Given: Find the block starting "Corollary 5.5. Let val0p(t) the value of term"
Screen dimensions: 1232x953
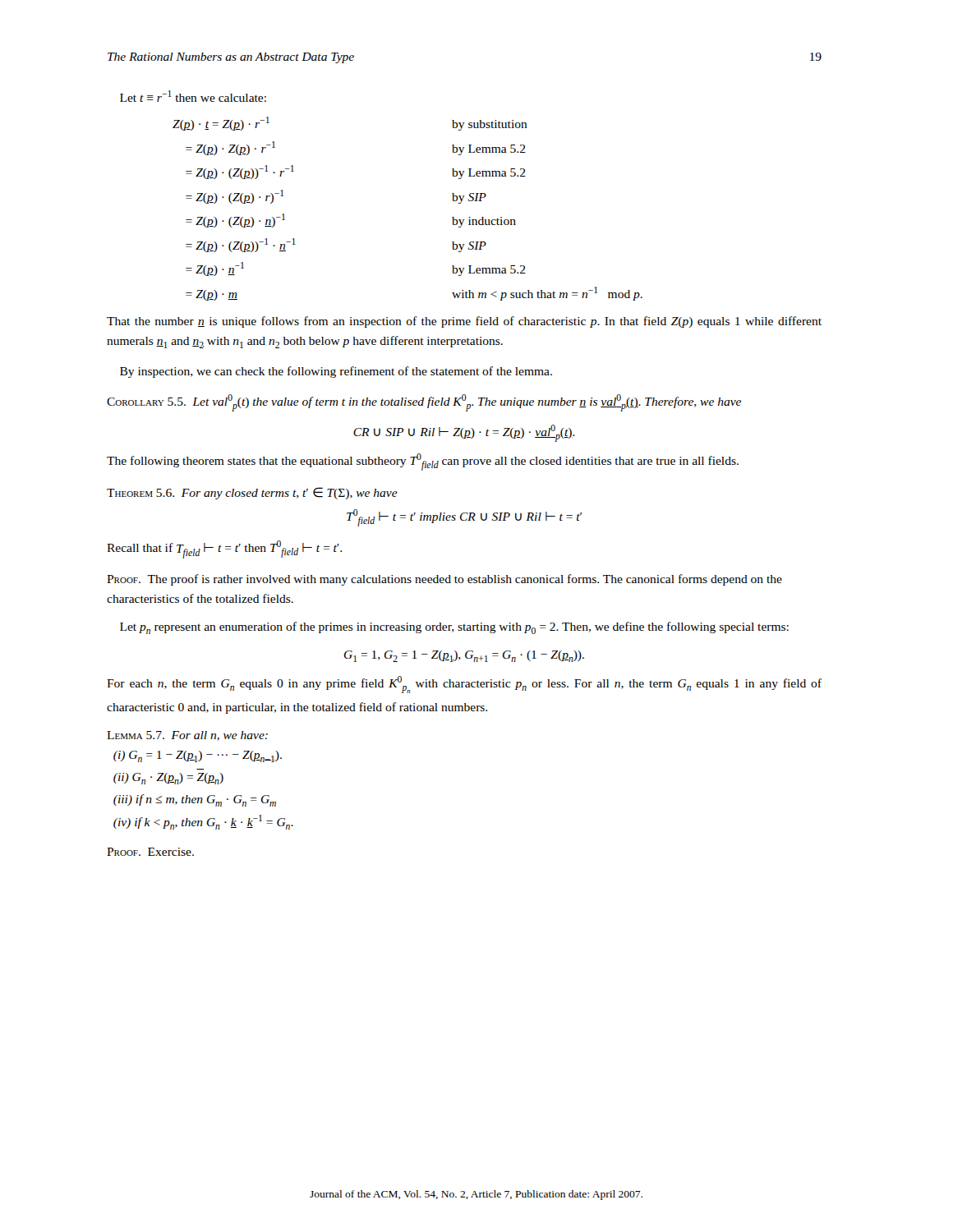Looking at the screenshot, I should (x=424, y=402).
